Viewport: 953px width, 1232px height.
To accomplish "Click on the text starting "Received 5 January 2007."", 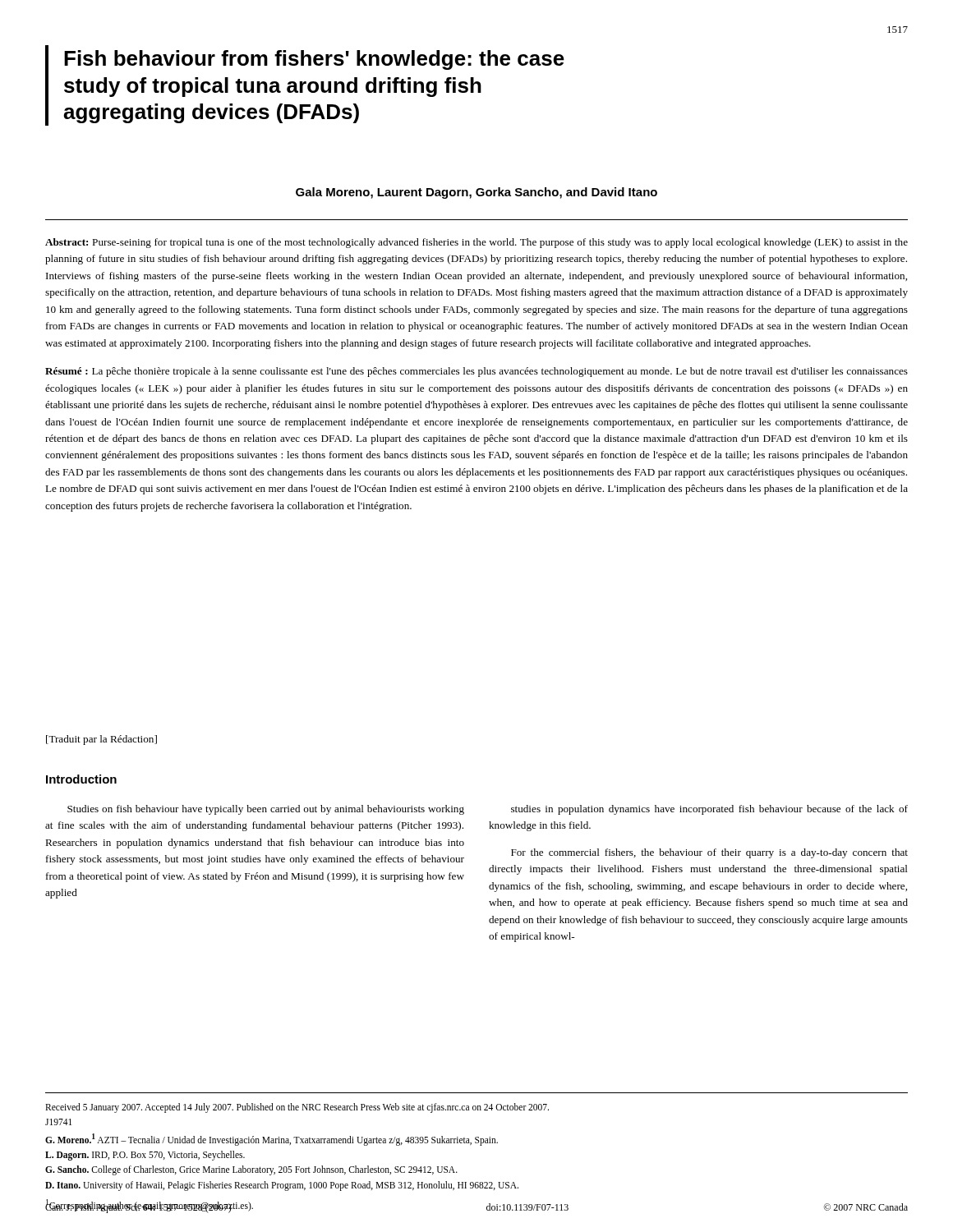I will tap(297, 1108).
